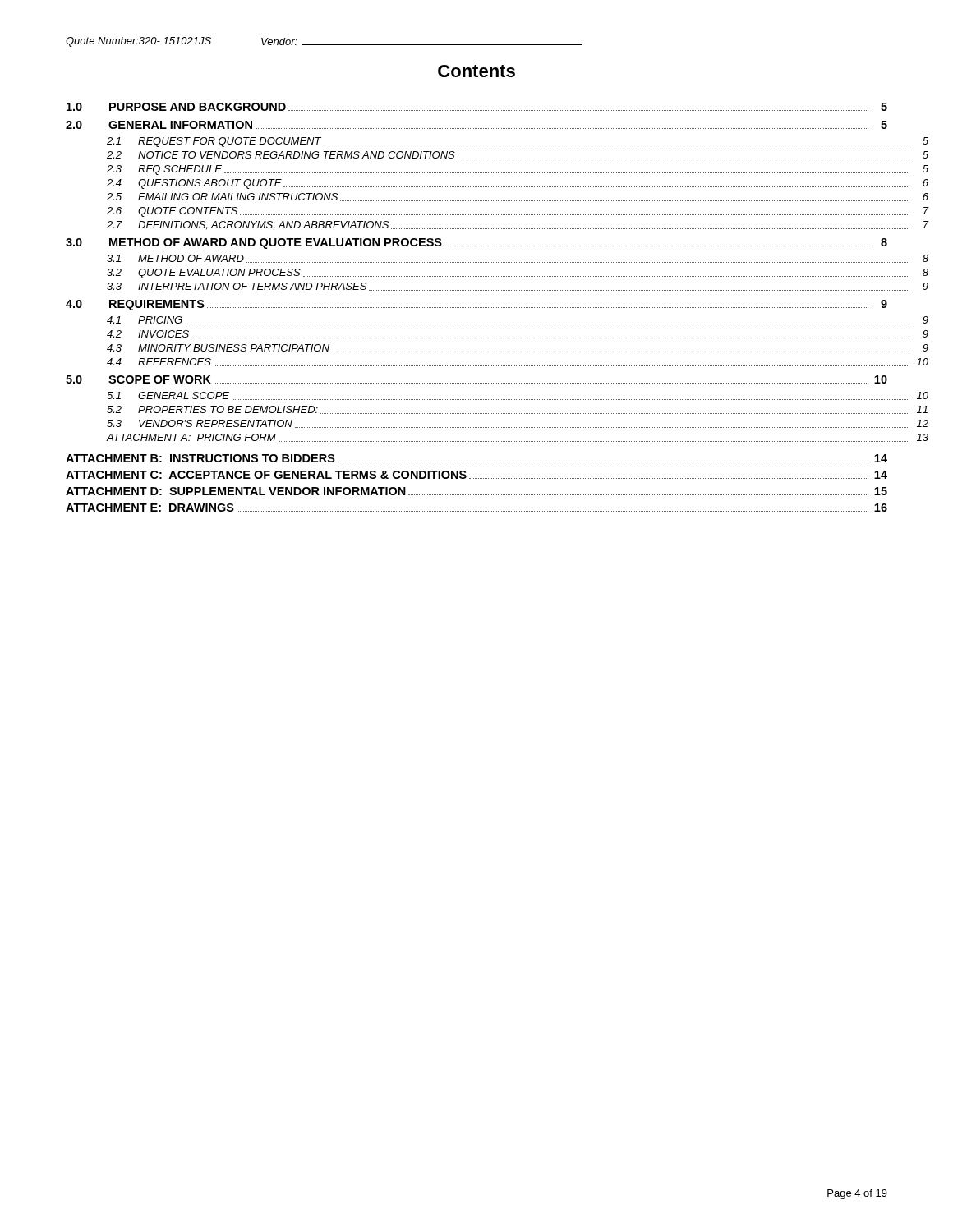Locate the element starting "2.7 DEFINITIONS, ACRONYMS, AND ABBREVIATIONS 7"
Viewport: 953px width, 1232px height.
tap(518, 225)
